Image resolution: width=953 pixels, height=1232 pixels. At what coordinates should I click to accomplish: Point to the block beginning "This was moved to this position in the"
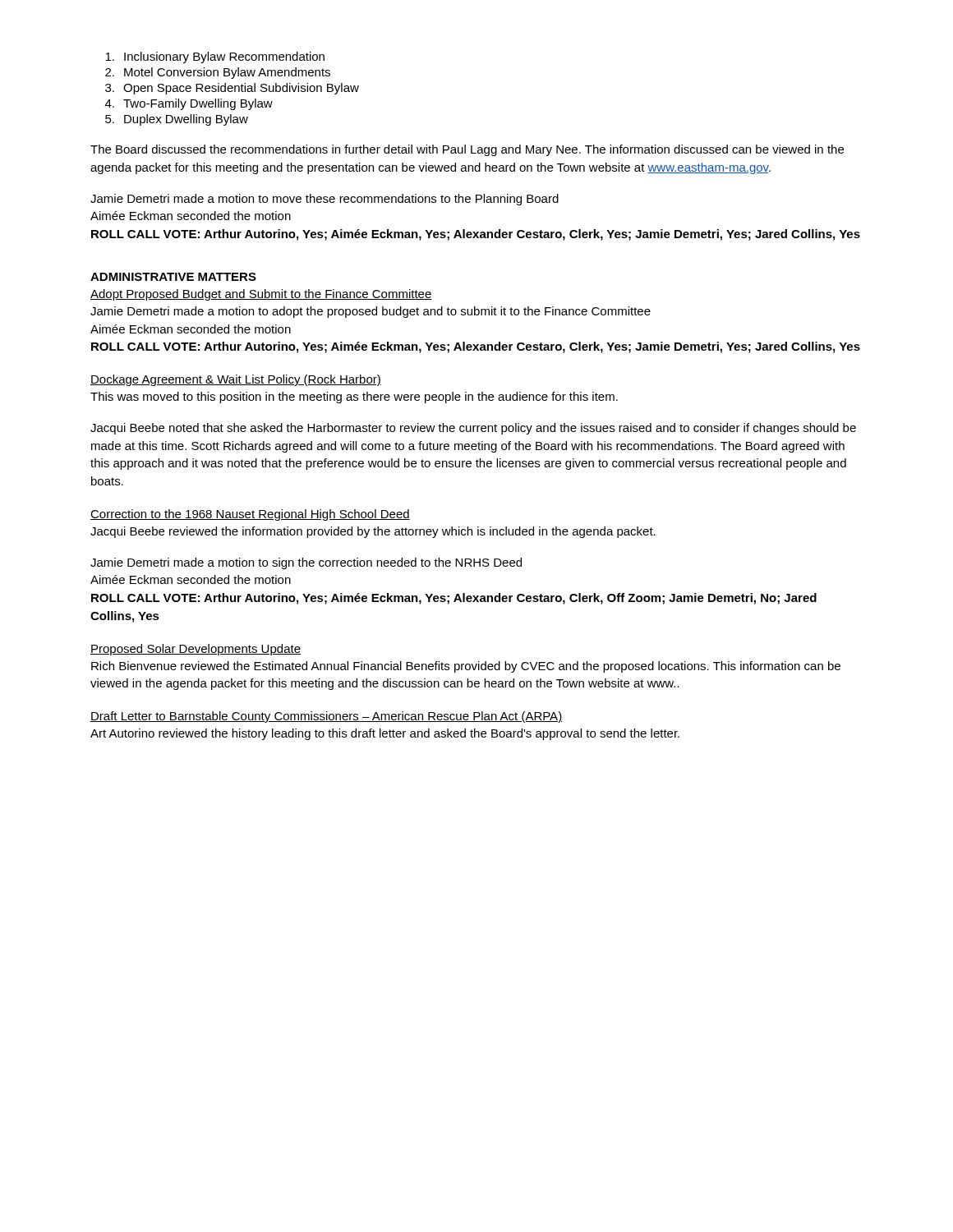[x=354, y=396]
